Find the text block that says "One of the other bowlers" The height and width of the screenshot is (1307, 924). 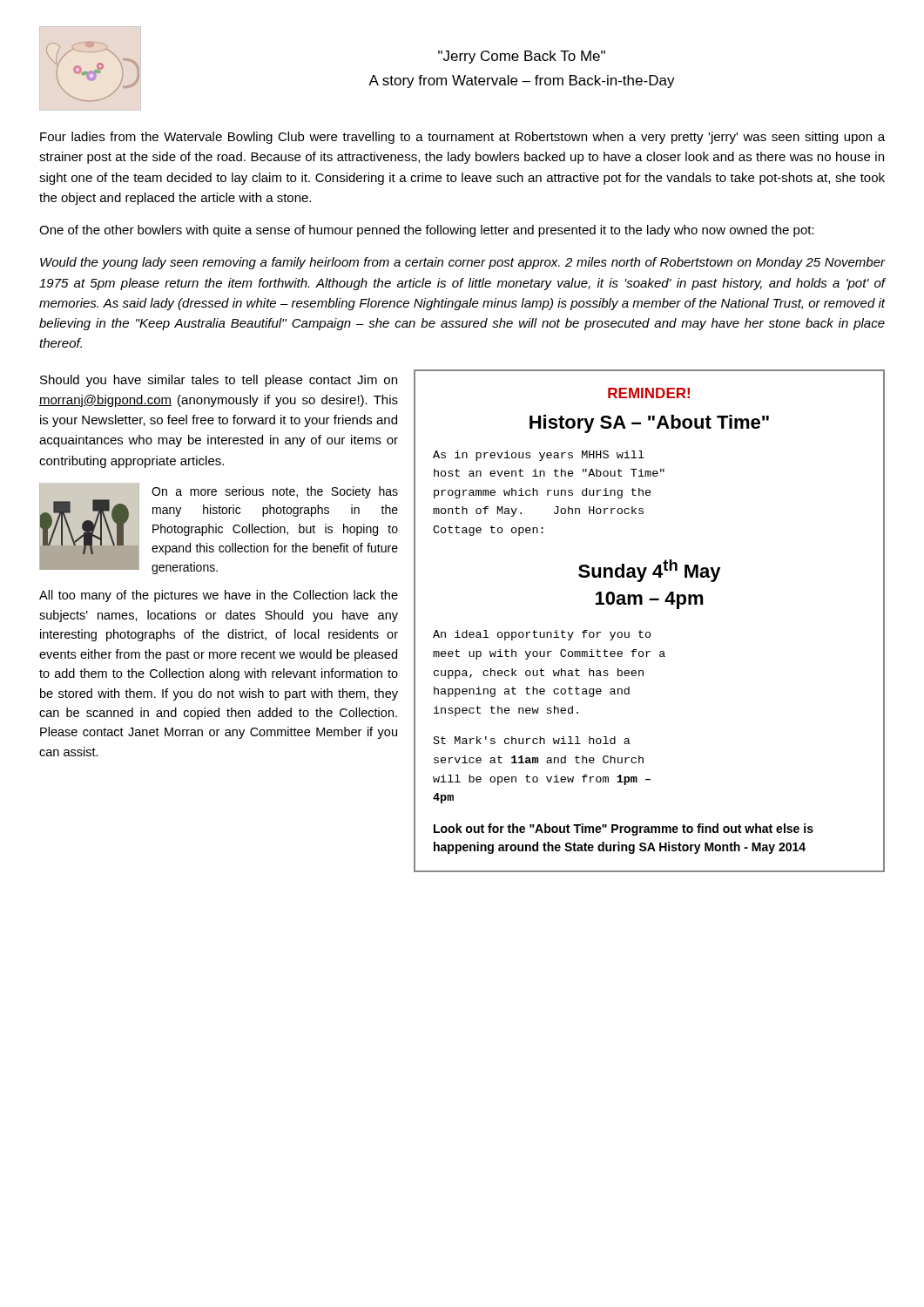coord(427,230)
